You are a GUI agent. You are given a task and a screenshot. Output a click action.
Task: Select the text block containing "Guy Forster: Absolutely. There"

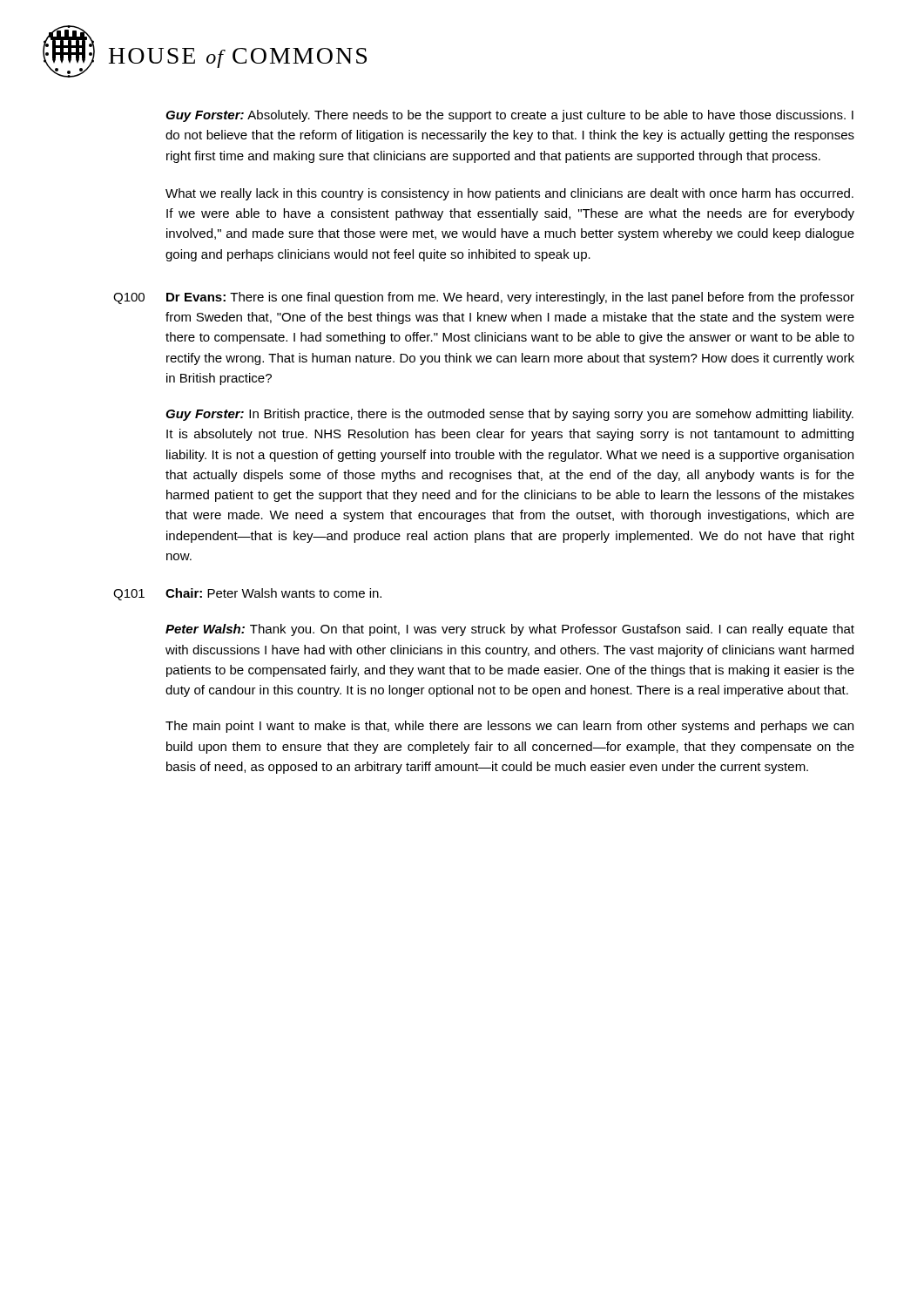pos(510,135)
